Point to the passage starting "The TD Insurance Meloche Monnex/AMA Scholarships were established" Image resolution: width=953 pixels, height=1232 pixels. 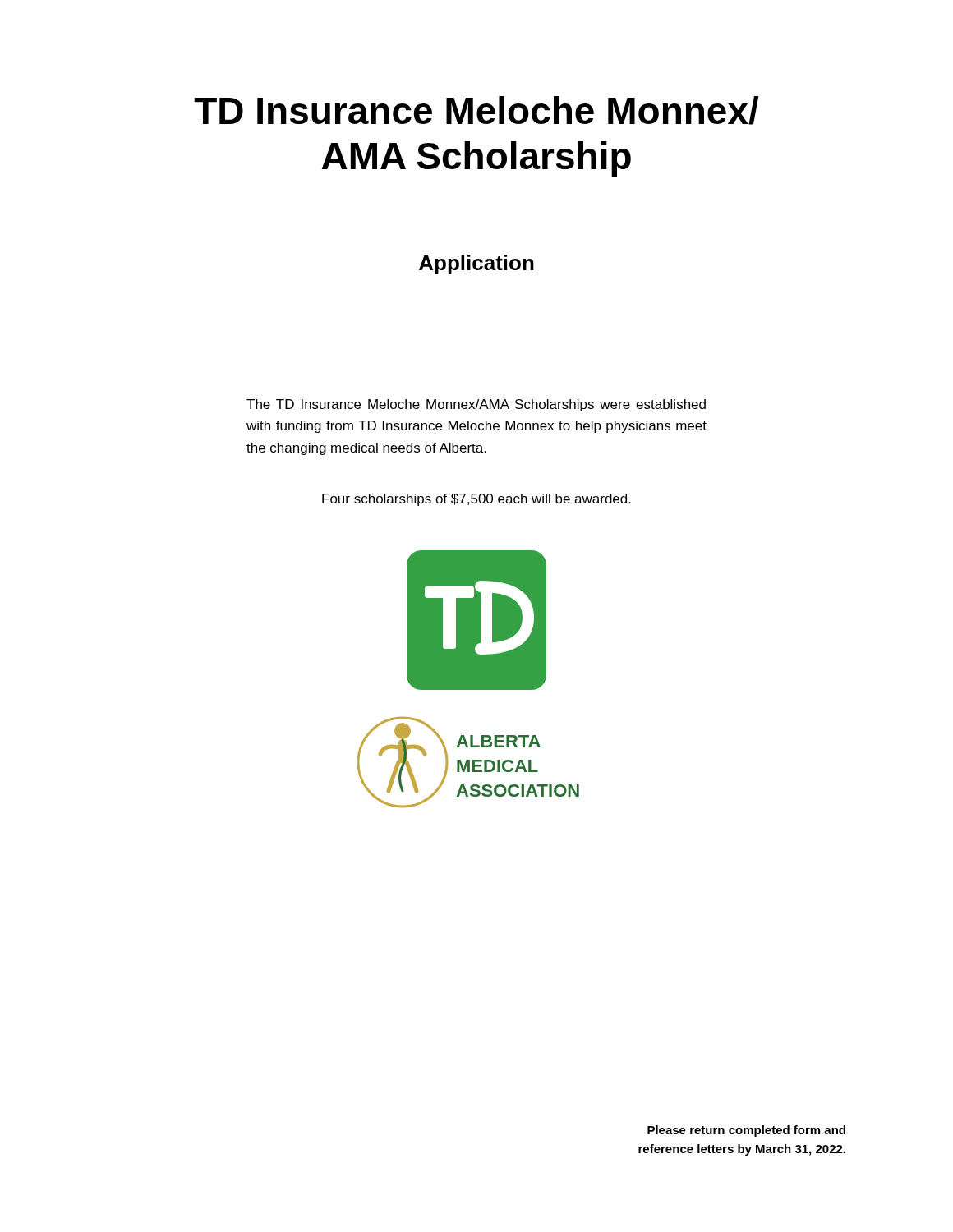[476, 427]
